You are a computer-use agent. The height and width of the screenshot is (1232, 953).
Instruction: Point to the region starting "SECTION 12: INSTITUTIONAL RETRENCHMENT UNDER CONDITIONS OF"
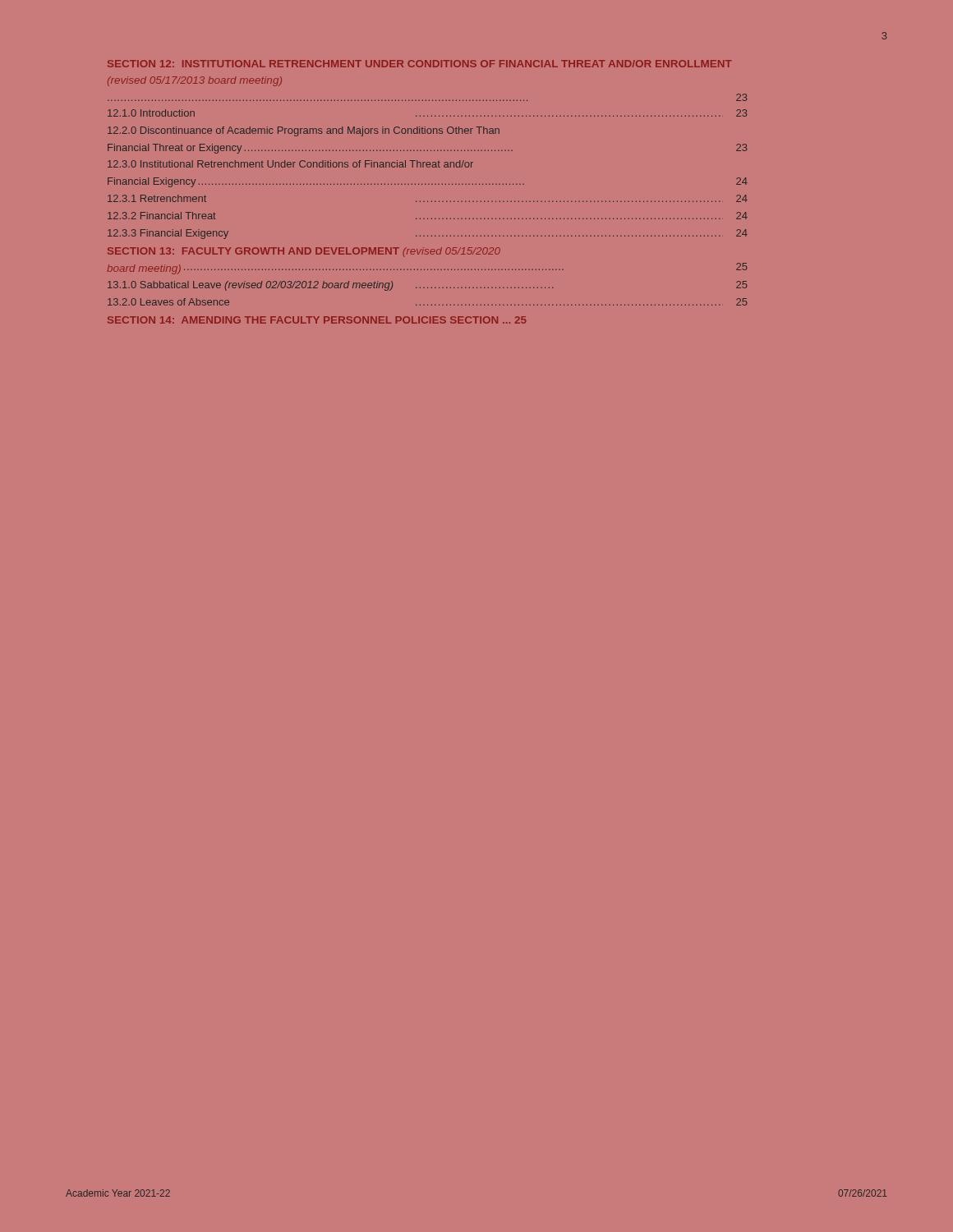tap(419, 72)
